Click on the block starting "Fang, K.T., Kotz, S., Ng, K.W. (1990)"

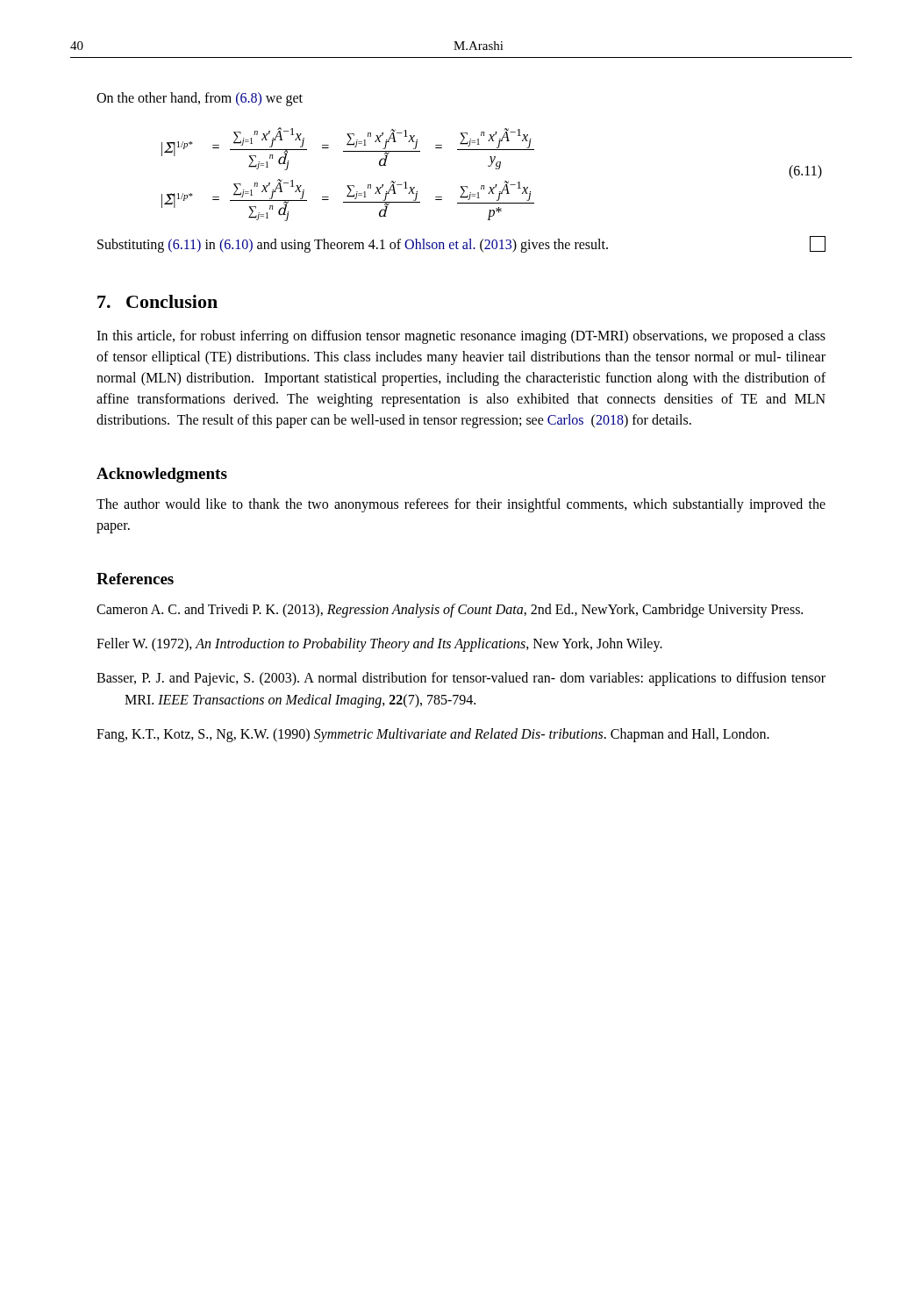click(x=433, y=734)
